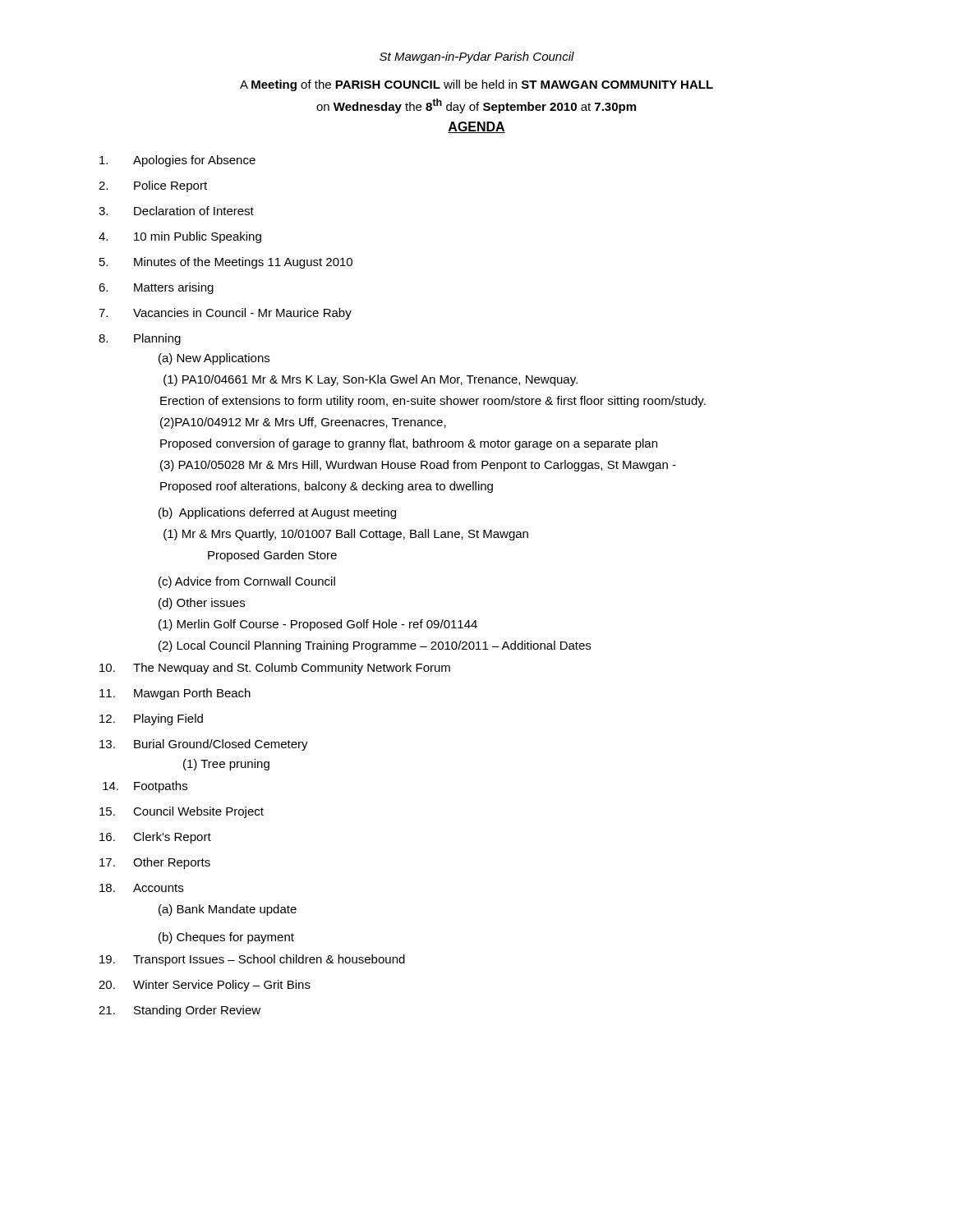Screen dimensions: 1232x953
Task: Click on the list item containing "4. 10 min Public Speaking"
Action: (x=180, y=236)
